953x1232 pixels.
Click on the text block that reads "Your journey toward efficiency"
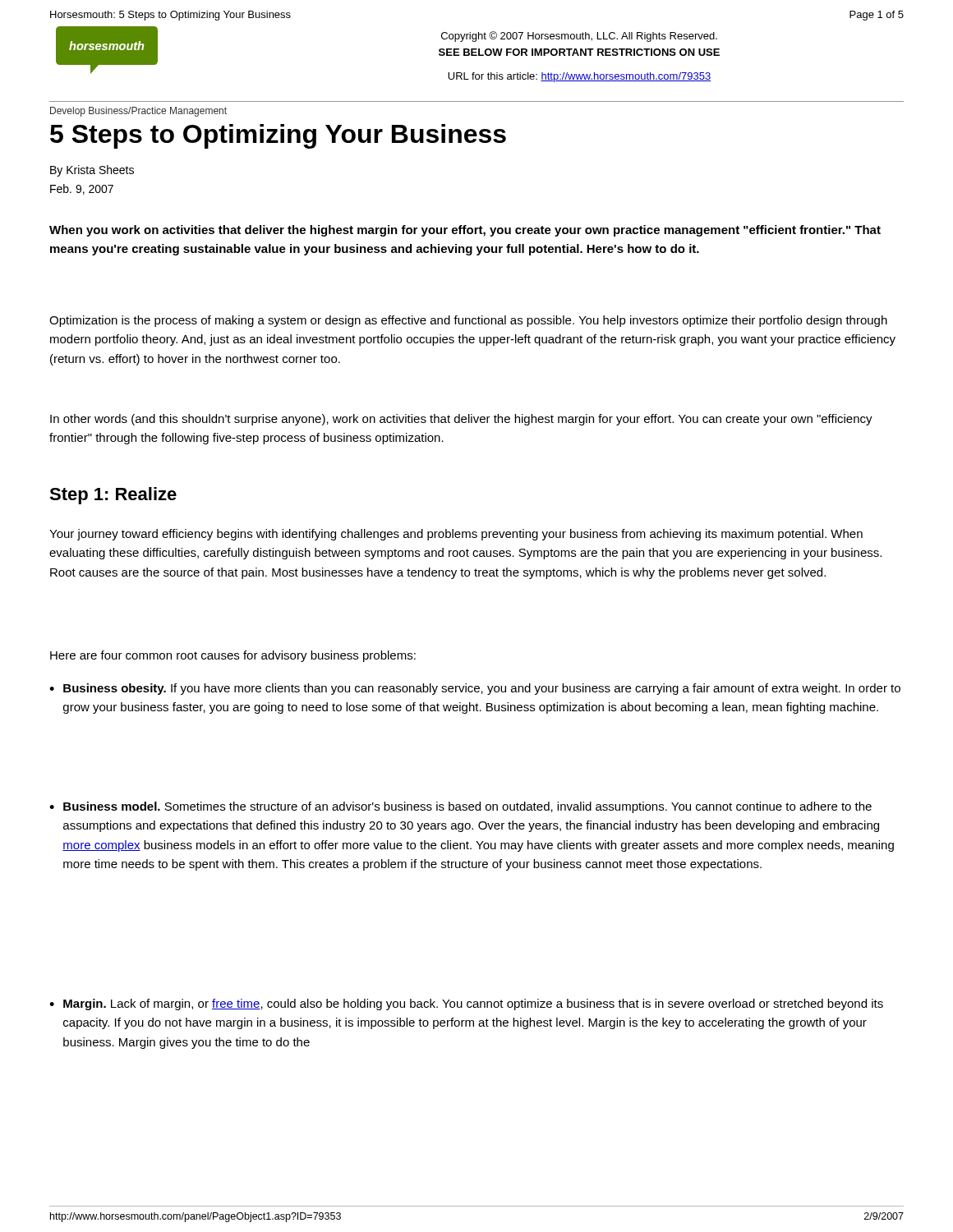pyautogui.click(x=466, y=553)
